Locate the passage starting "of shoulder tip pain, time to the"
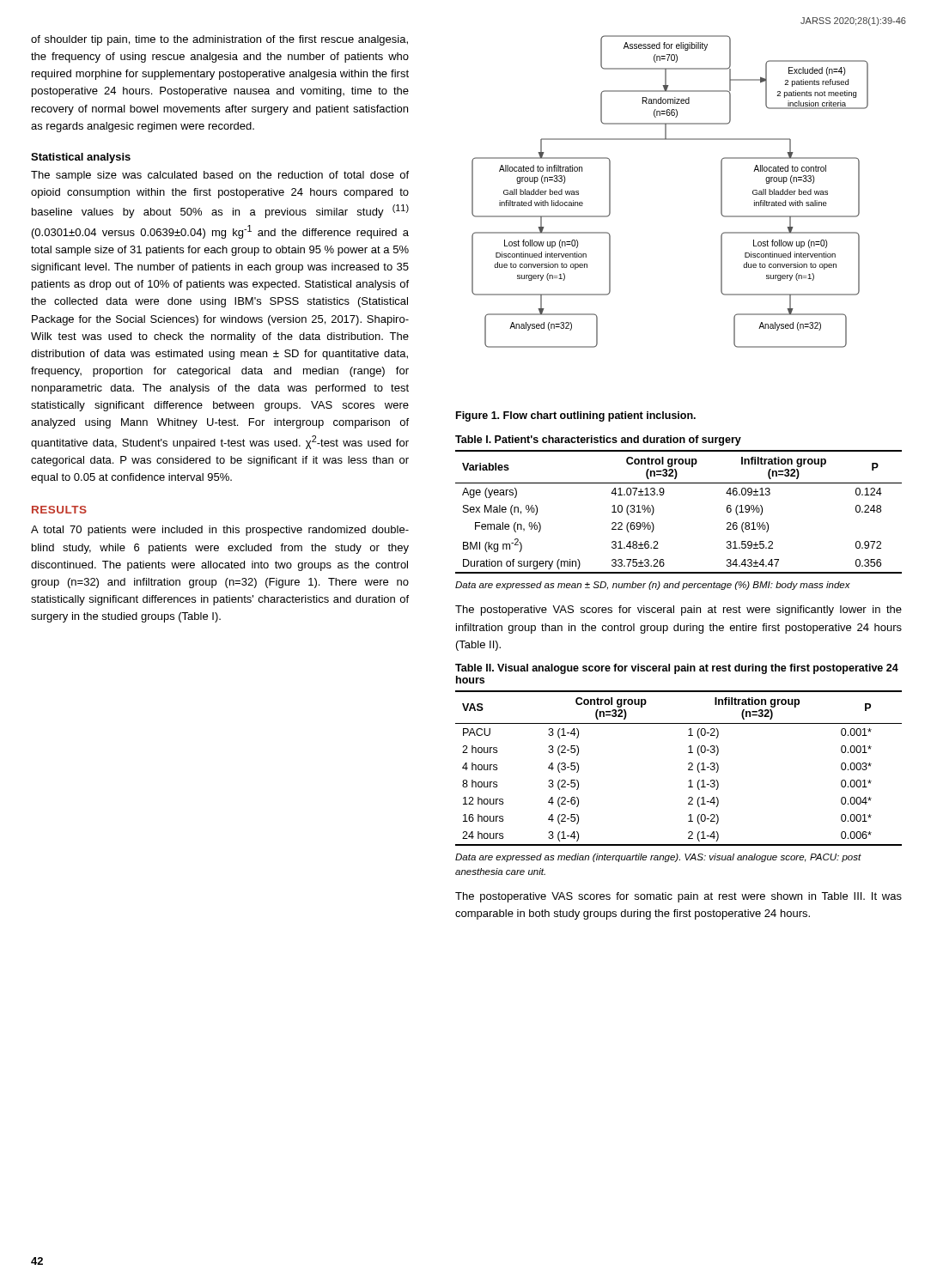 [220, 83]
